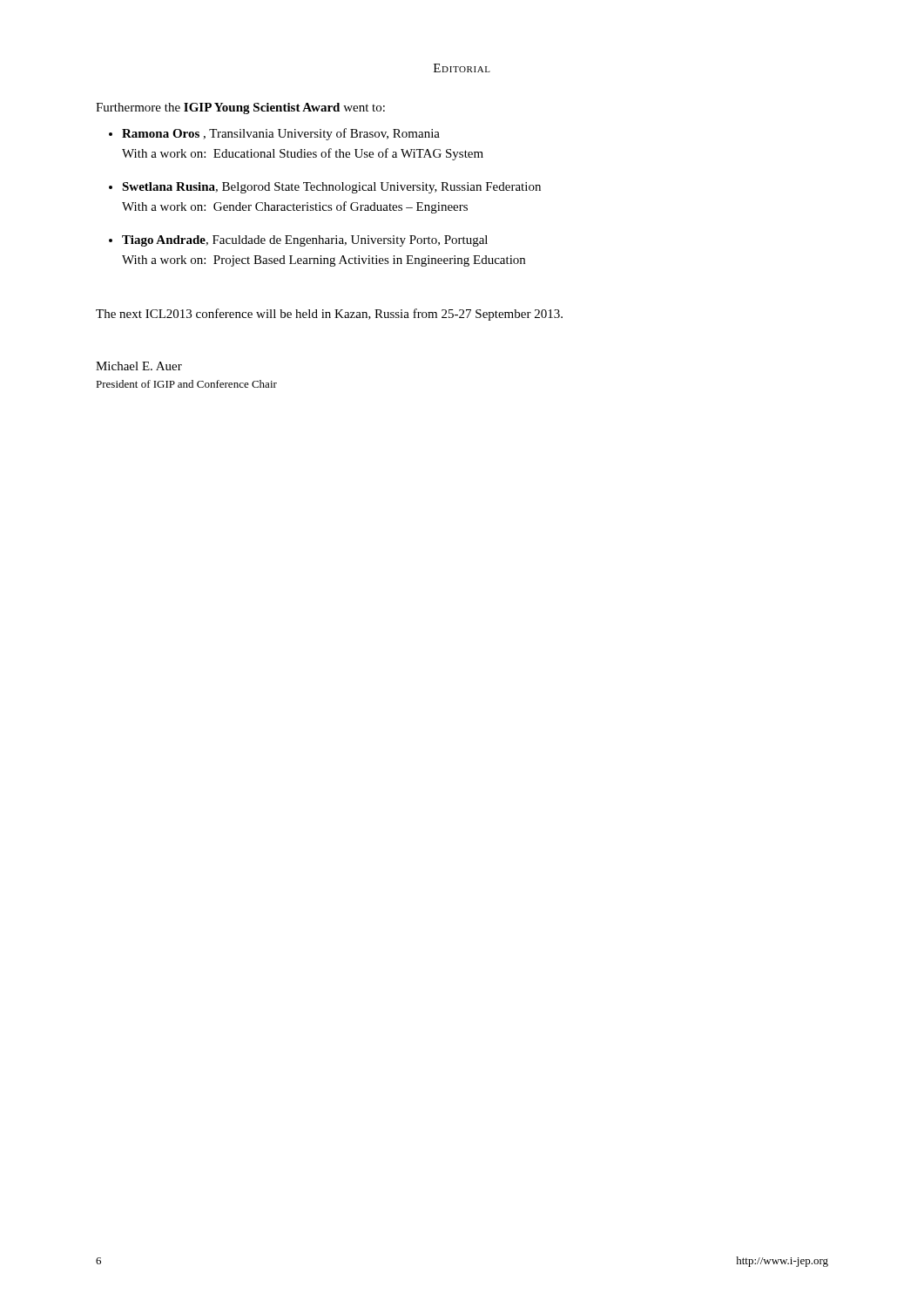Click on the element starting "The next ICL2013"
Screen dimensions: 1307x924
coord(330,314)
